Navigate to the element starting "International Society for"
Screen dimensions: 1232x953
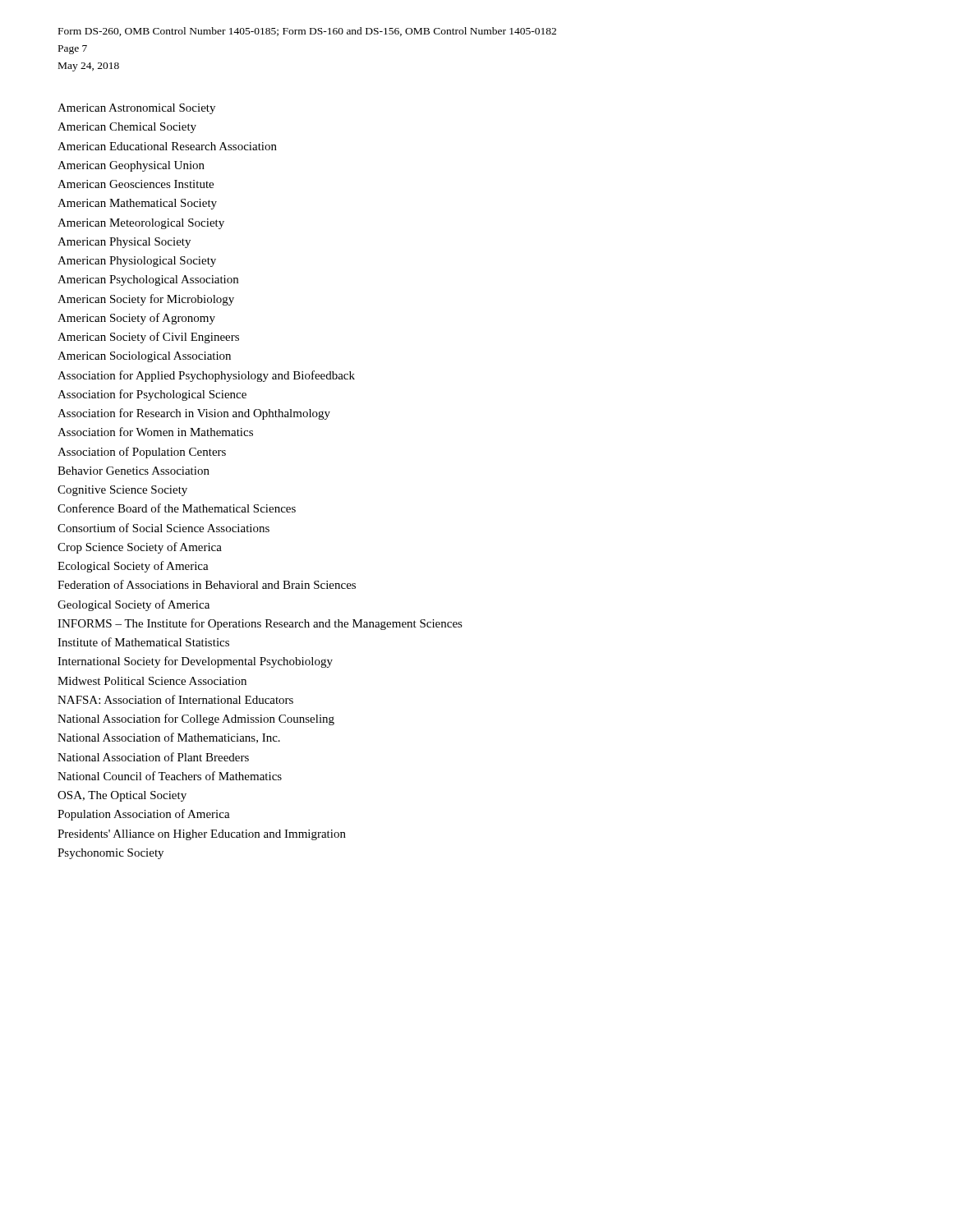click(195, 661)
